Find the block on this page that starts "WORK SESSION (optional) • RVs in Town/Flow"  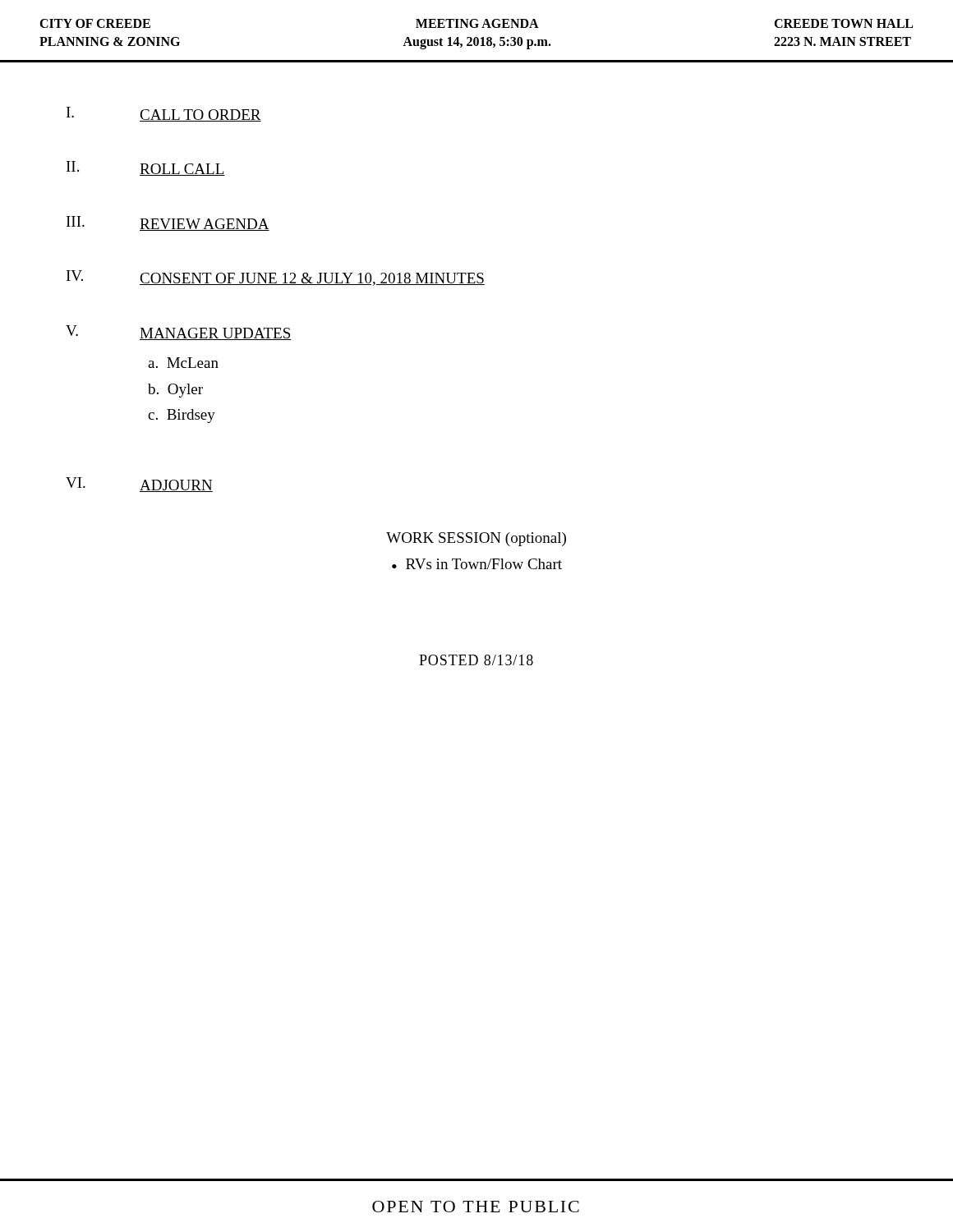pos(476,554)
